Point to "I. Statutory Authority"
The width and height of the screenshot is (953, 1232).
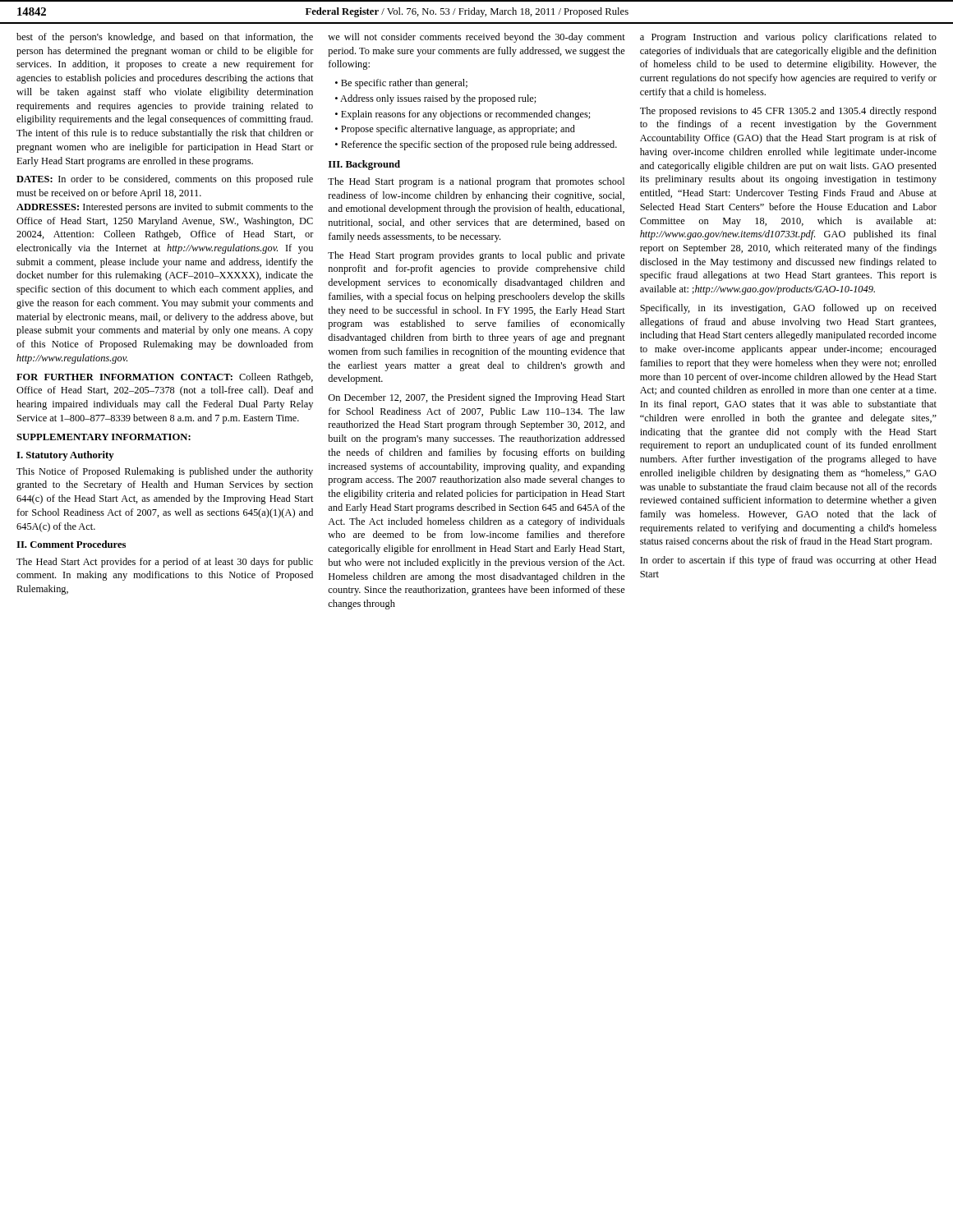(x=65, y=455)
